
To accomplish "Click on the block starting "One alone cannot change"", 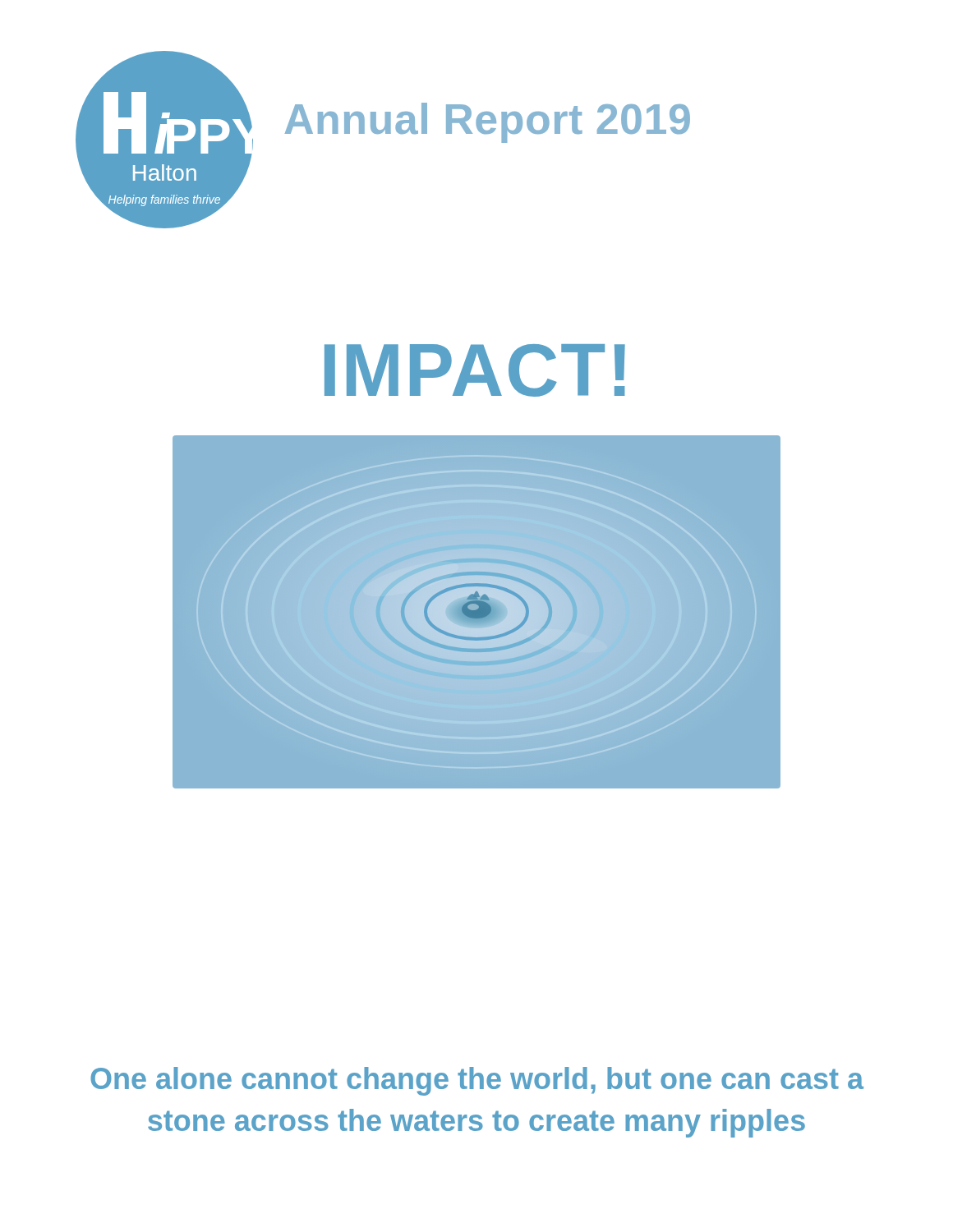I will coord(476,1100).
